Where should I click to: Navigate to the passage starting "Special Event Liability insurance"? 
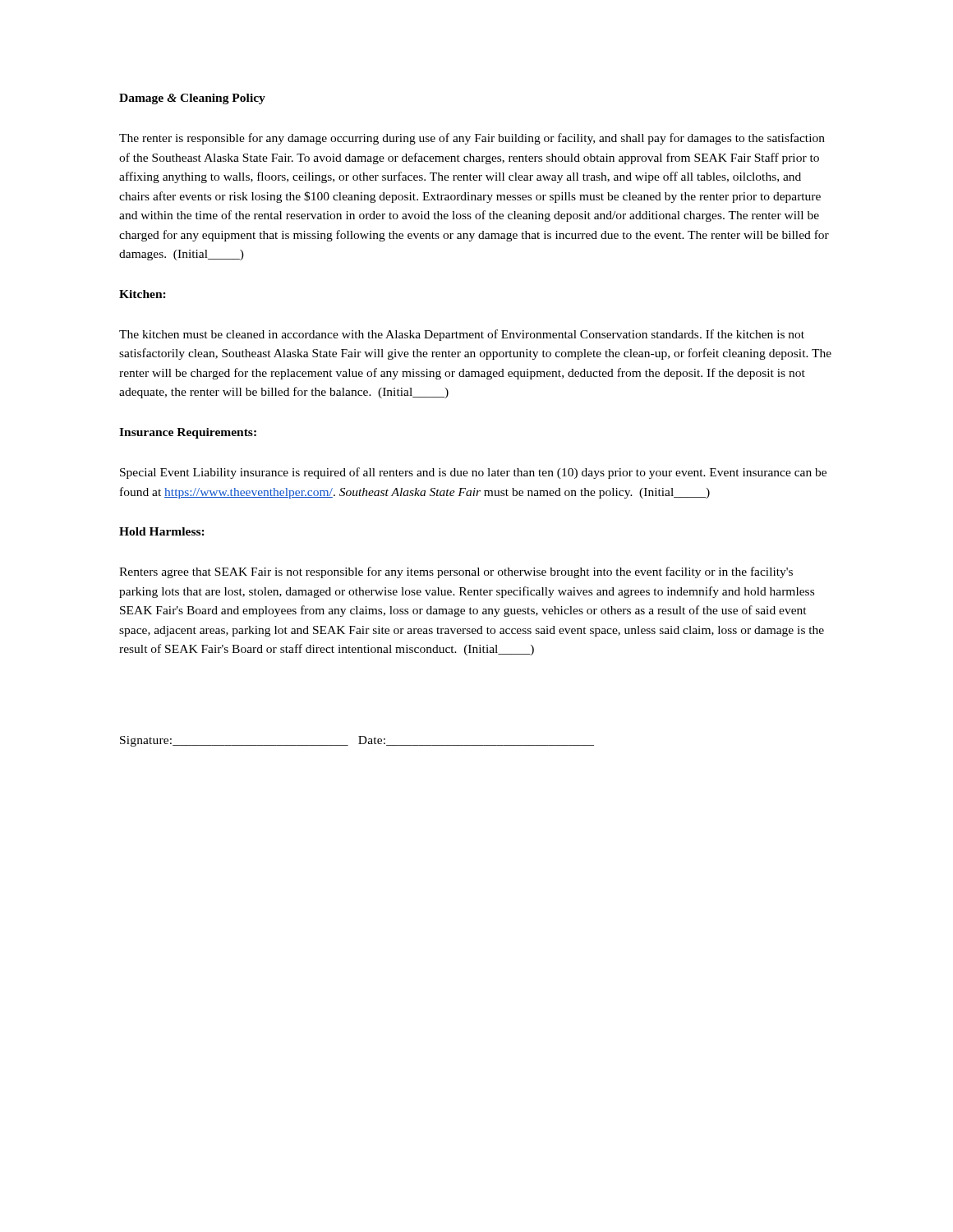click(476, 482)
